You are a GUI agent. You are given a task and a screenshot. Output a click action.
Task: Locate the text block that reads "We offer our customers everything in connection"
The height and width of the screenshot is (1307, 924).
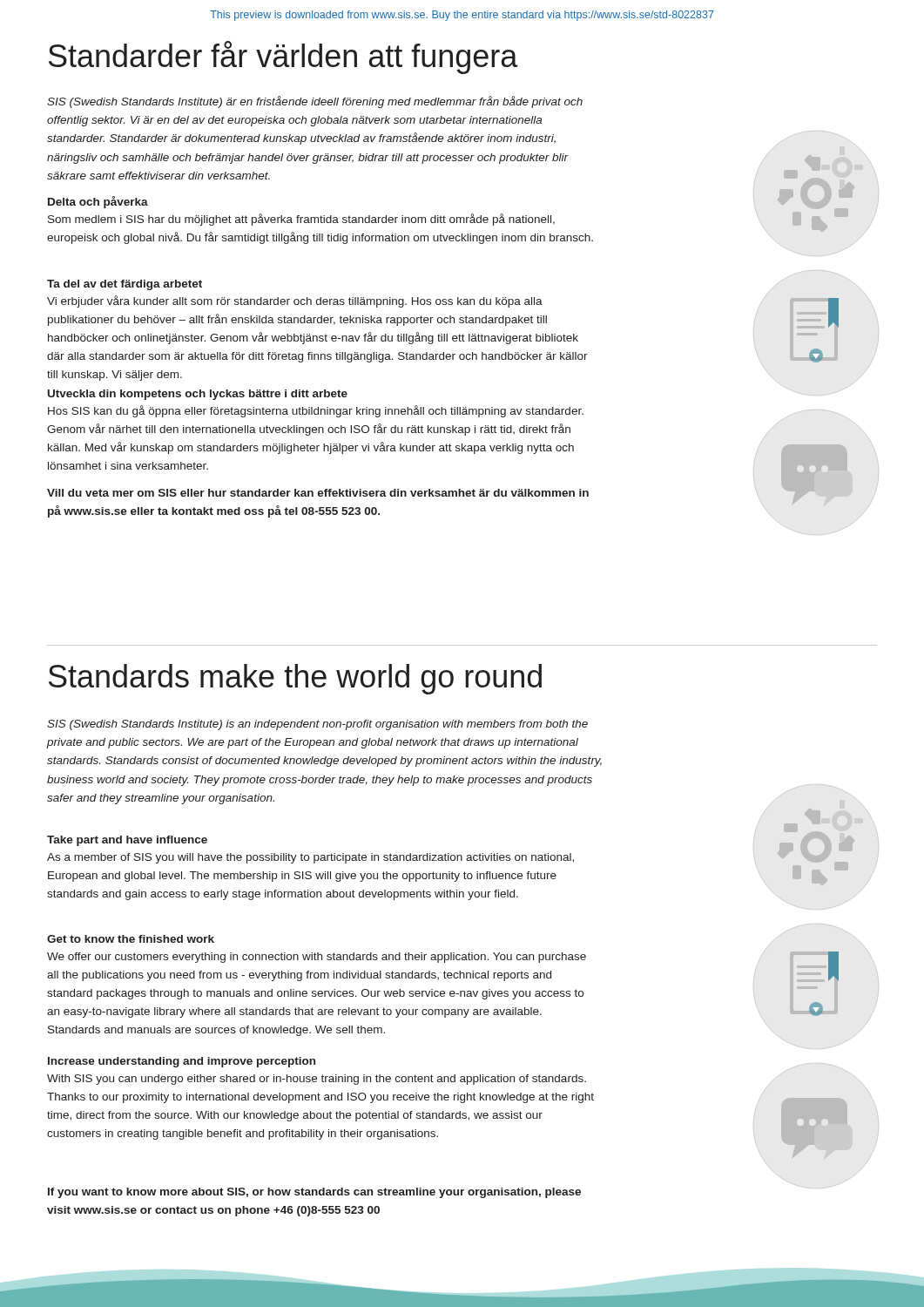(x=317, y=993)
